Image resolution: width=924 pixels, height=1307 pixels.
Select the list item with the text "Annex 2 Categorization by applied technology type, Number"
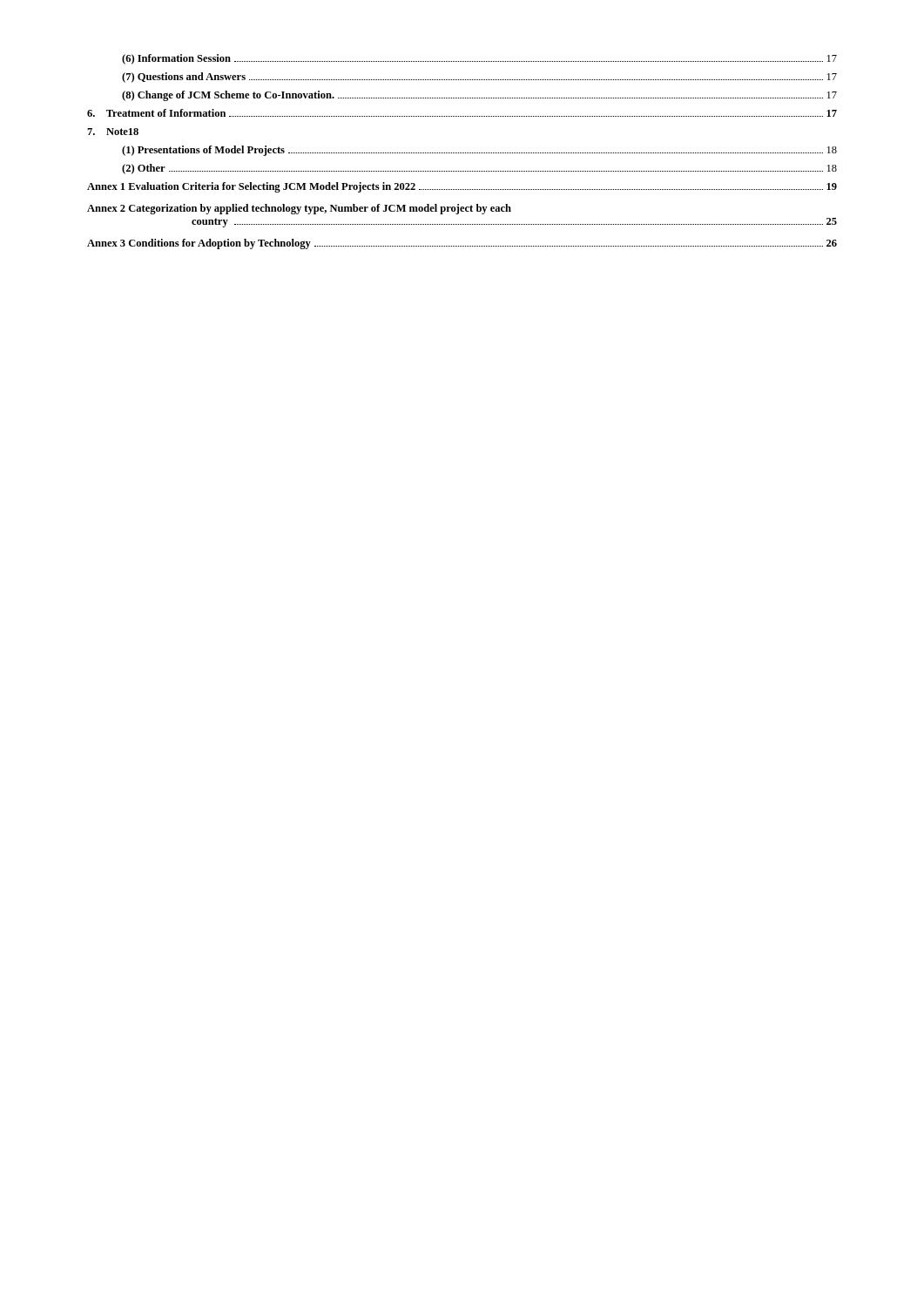(x=462, y=215)
